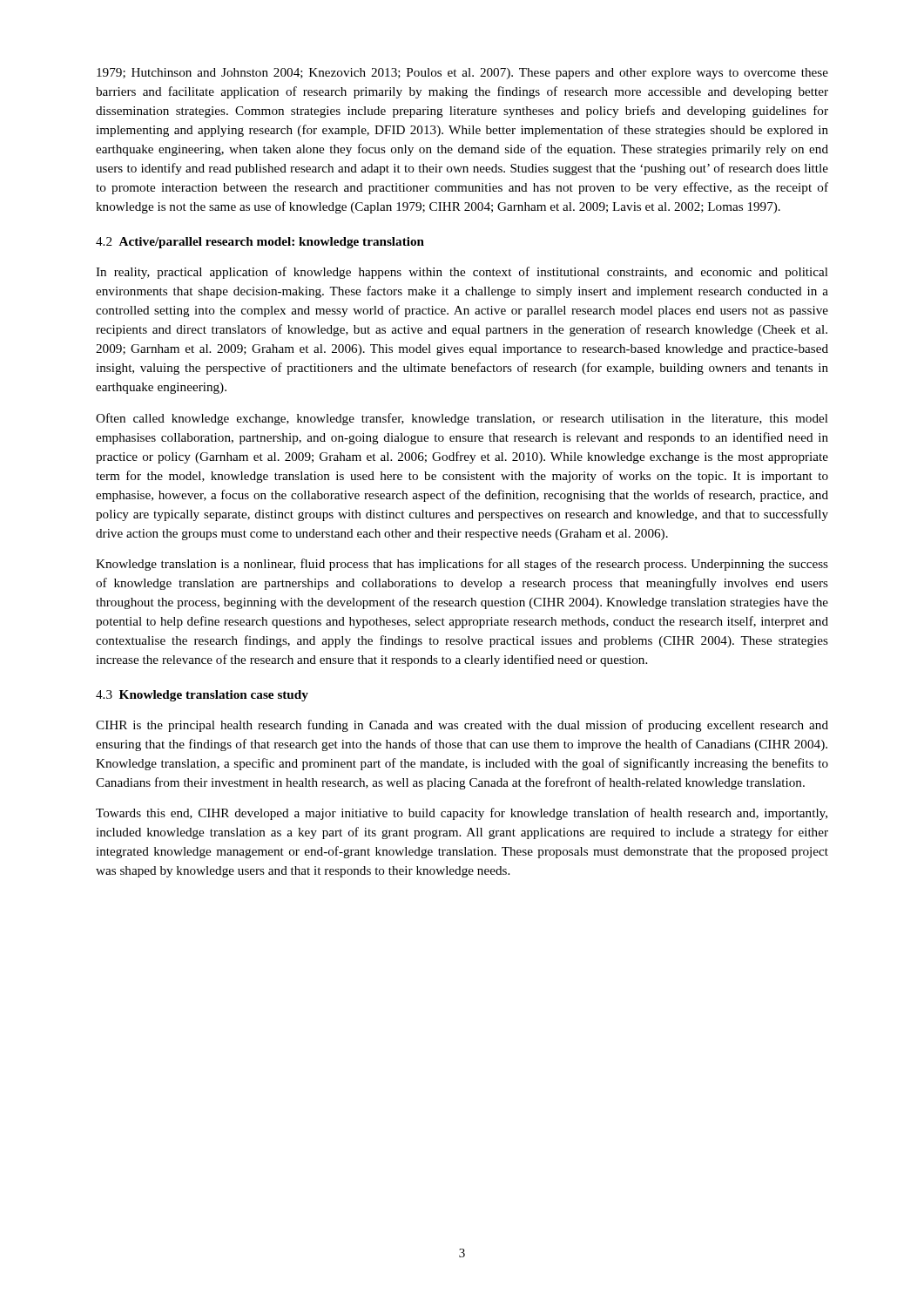Navigate to the block starting "In reality, practical application"
Screen dimensions: 1307x924
click(x=462, y=330)
